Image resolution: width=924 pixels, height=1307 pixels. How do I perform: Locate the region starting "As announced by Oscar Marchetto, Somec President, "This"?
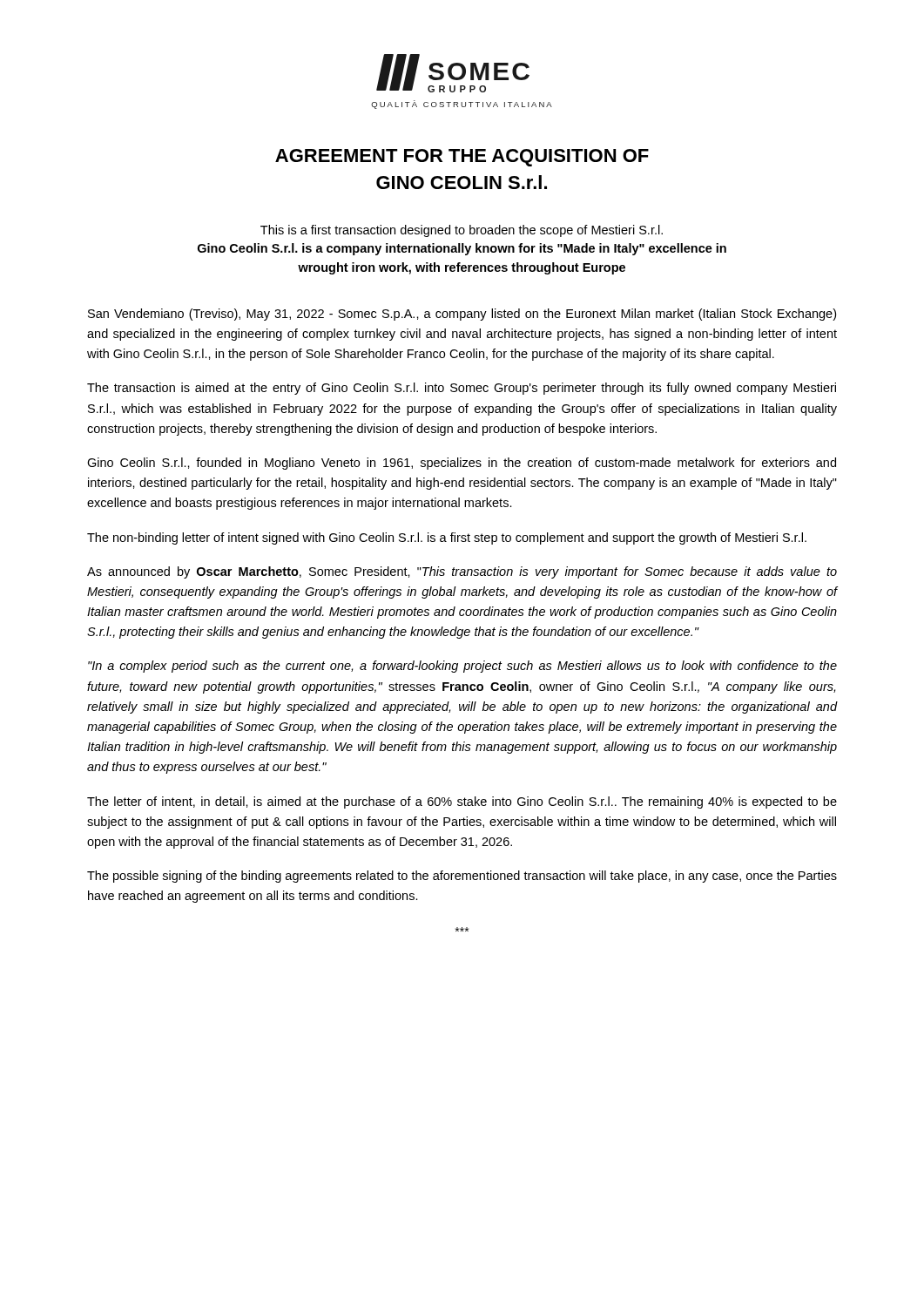[x=462, y=602]
